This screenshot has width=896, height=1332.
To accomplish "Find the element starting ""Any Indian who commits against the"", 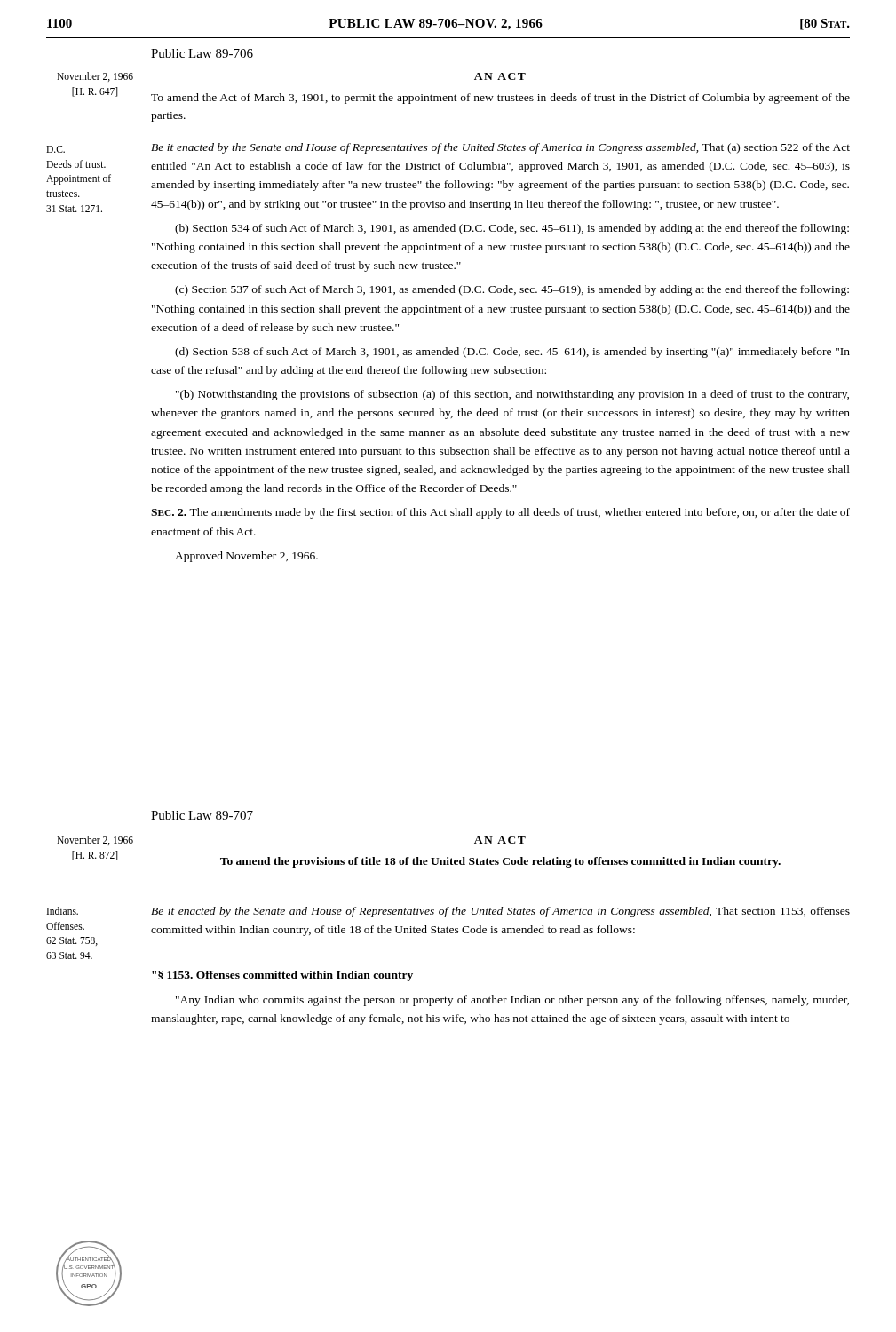I will click(x=500, y=1009).
